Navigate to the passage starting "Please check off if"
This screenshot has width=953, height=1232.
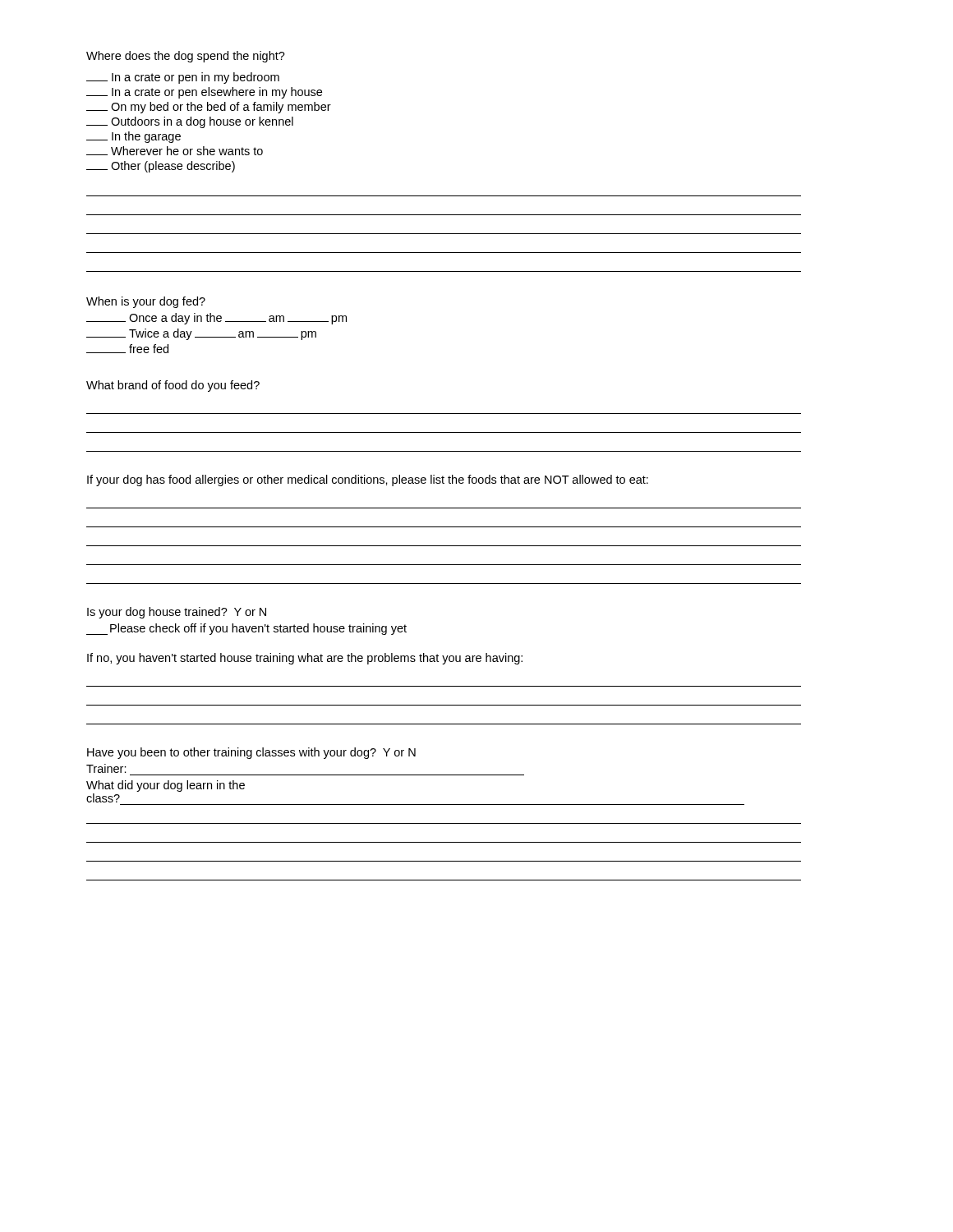pos(246,628)
